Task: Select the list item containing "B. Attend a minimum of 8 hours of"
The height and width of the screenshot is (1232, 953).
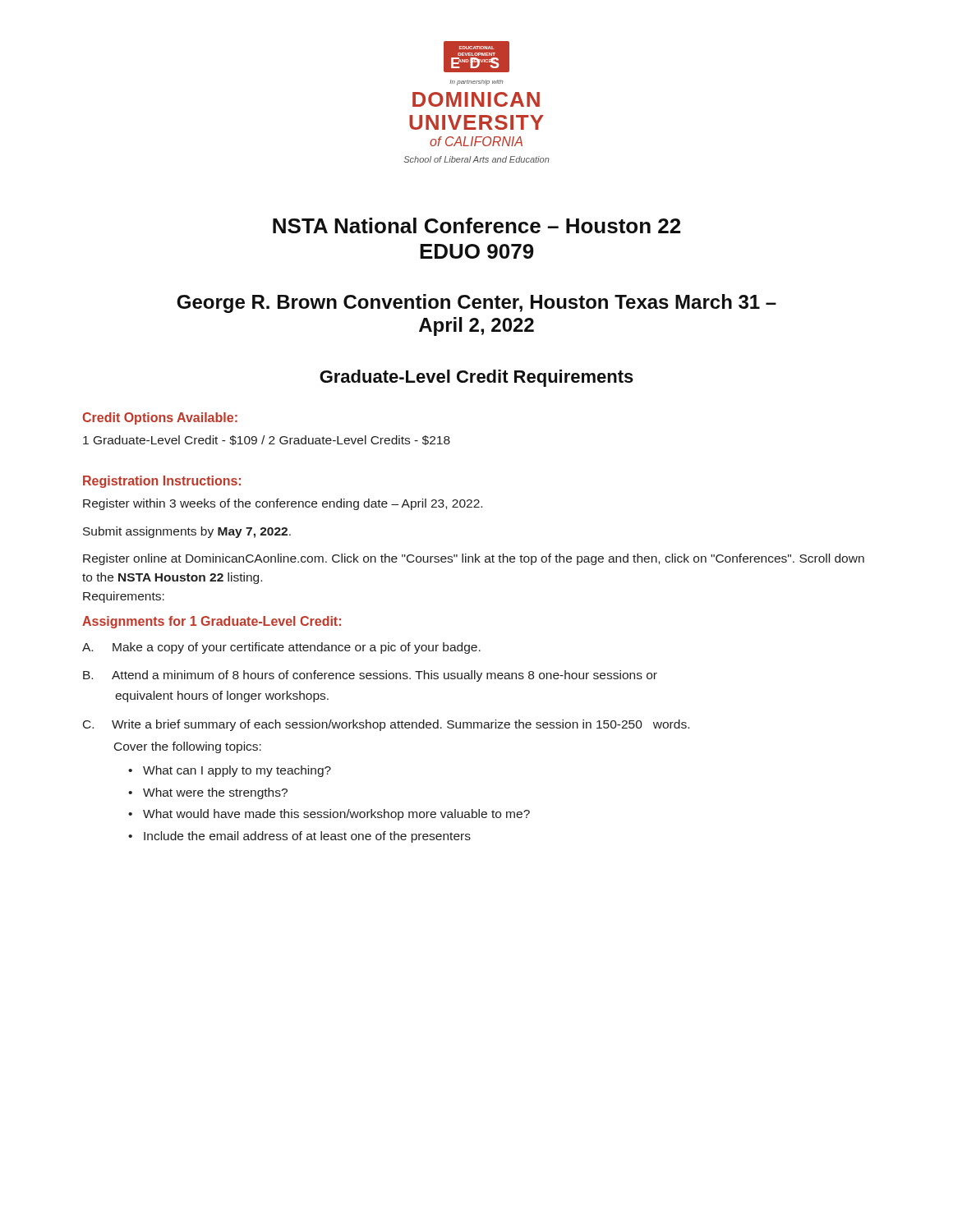Action: pyautogui.click(x=476, y=686)
